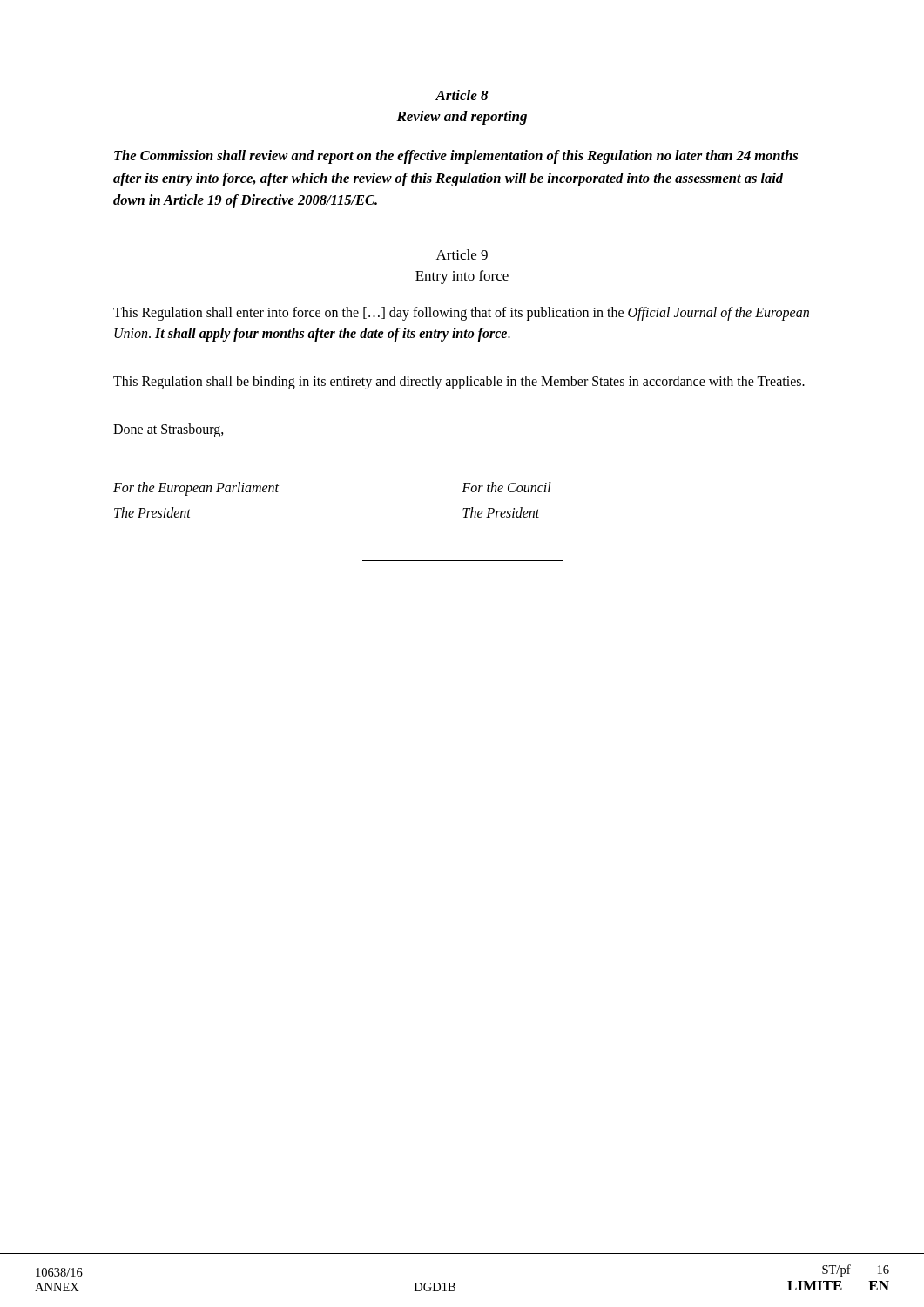Locate the section header containing "Review and reporting"
This screenshot has width=924, height=1307.
coord(462,116)
